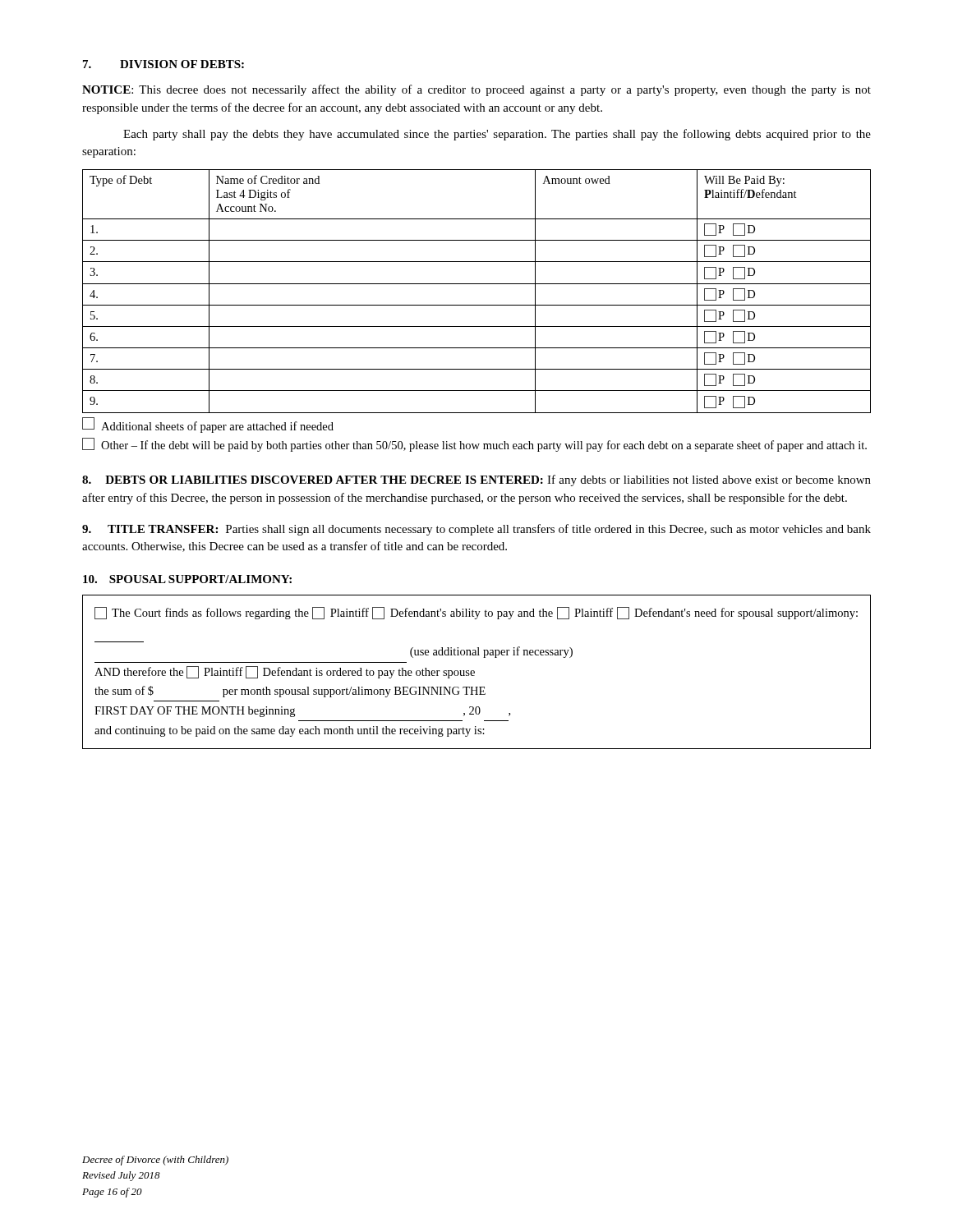
Task: Locate the passage starting "Each party shall pay the"
Action: 476,142
